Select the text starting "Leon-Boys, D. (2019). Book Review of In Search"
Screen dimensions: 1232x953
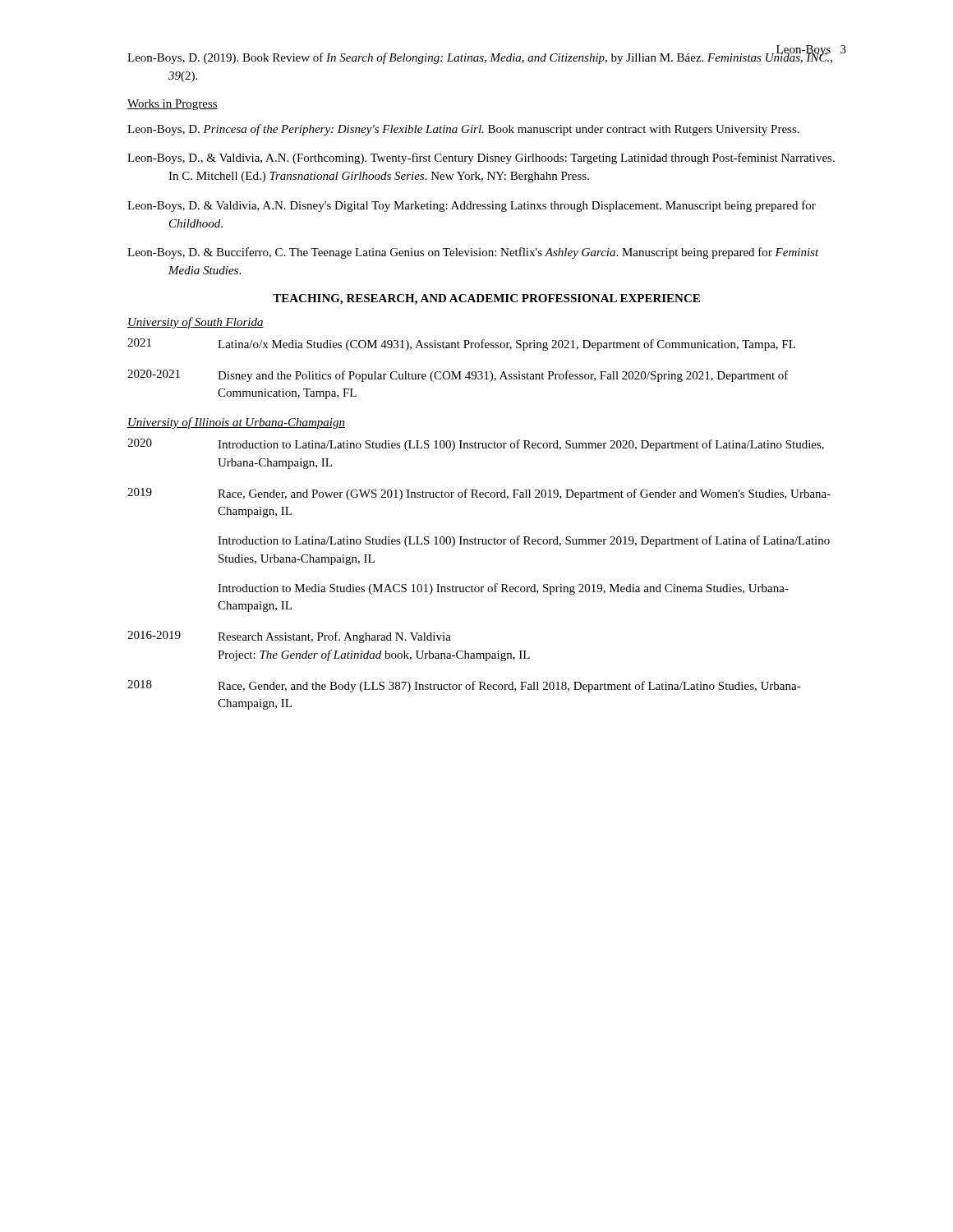[480, 66]
